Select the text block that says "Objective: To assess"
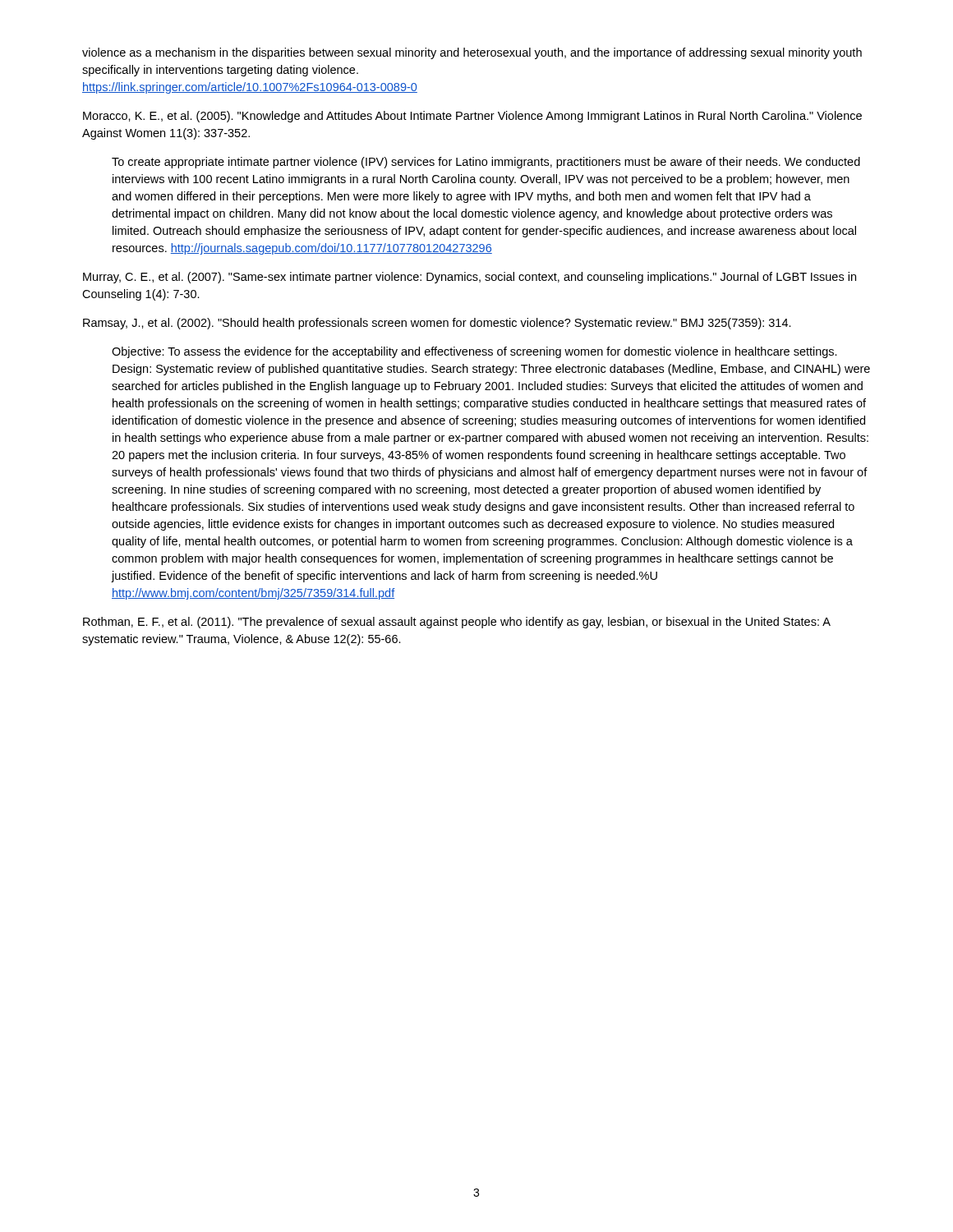The height and width of the screenshot is (1232, 953). click(491, 473)
